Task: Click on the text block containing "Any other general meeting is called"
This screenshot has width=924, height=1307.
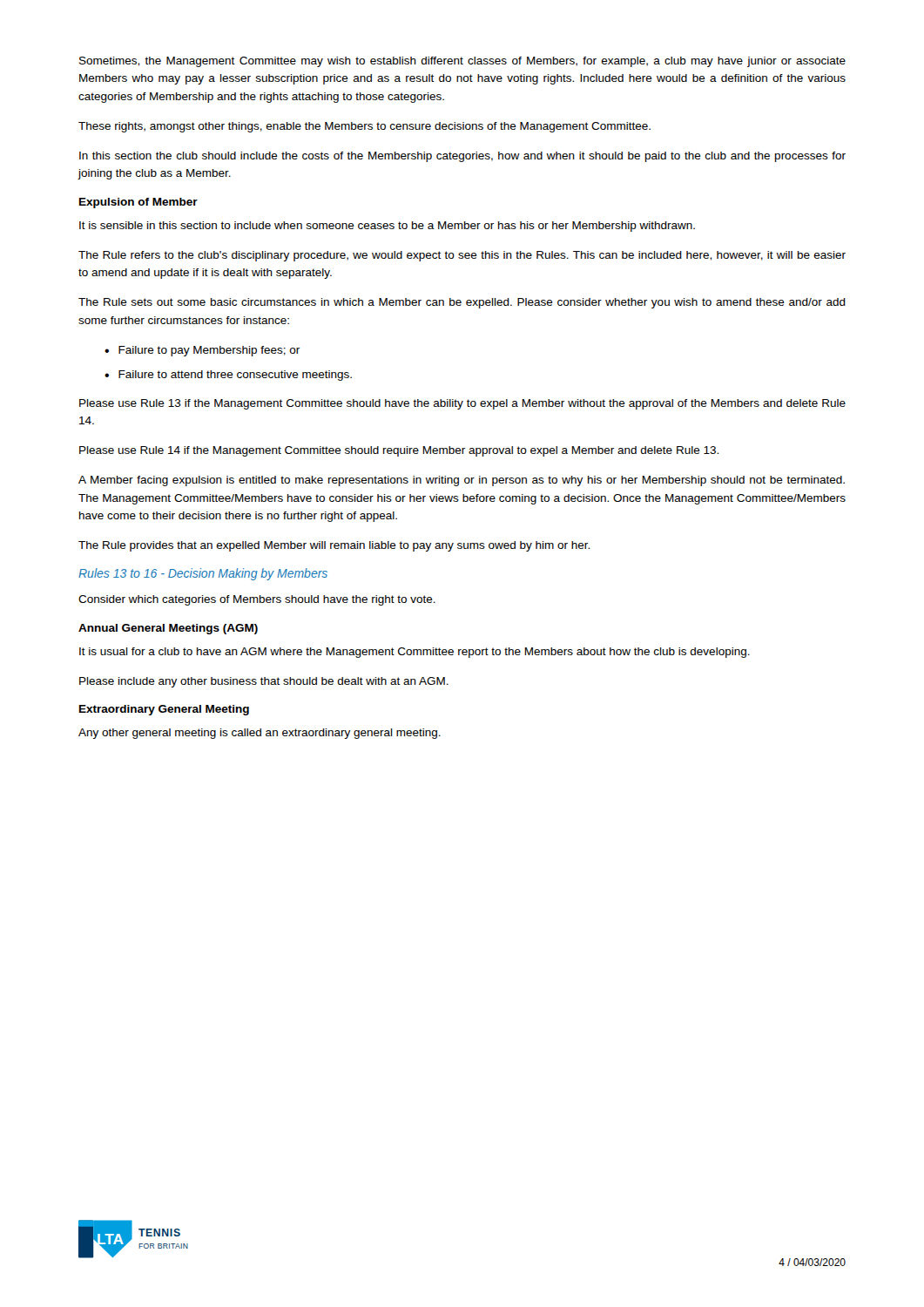Action: [x=260, y=732]
